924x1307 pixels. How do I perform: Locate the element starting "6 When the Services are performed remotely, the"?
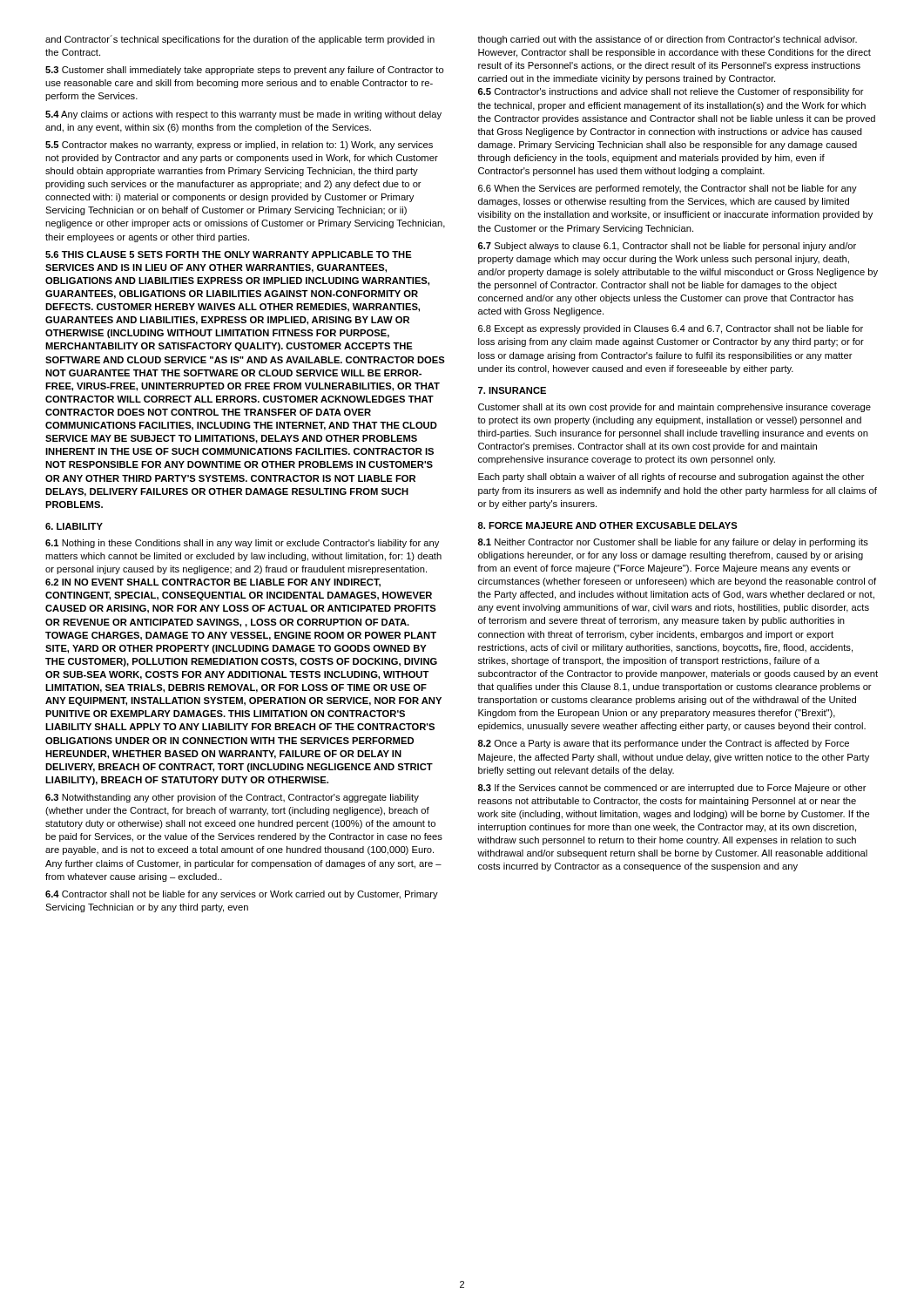[675, 208]
